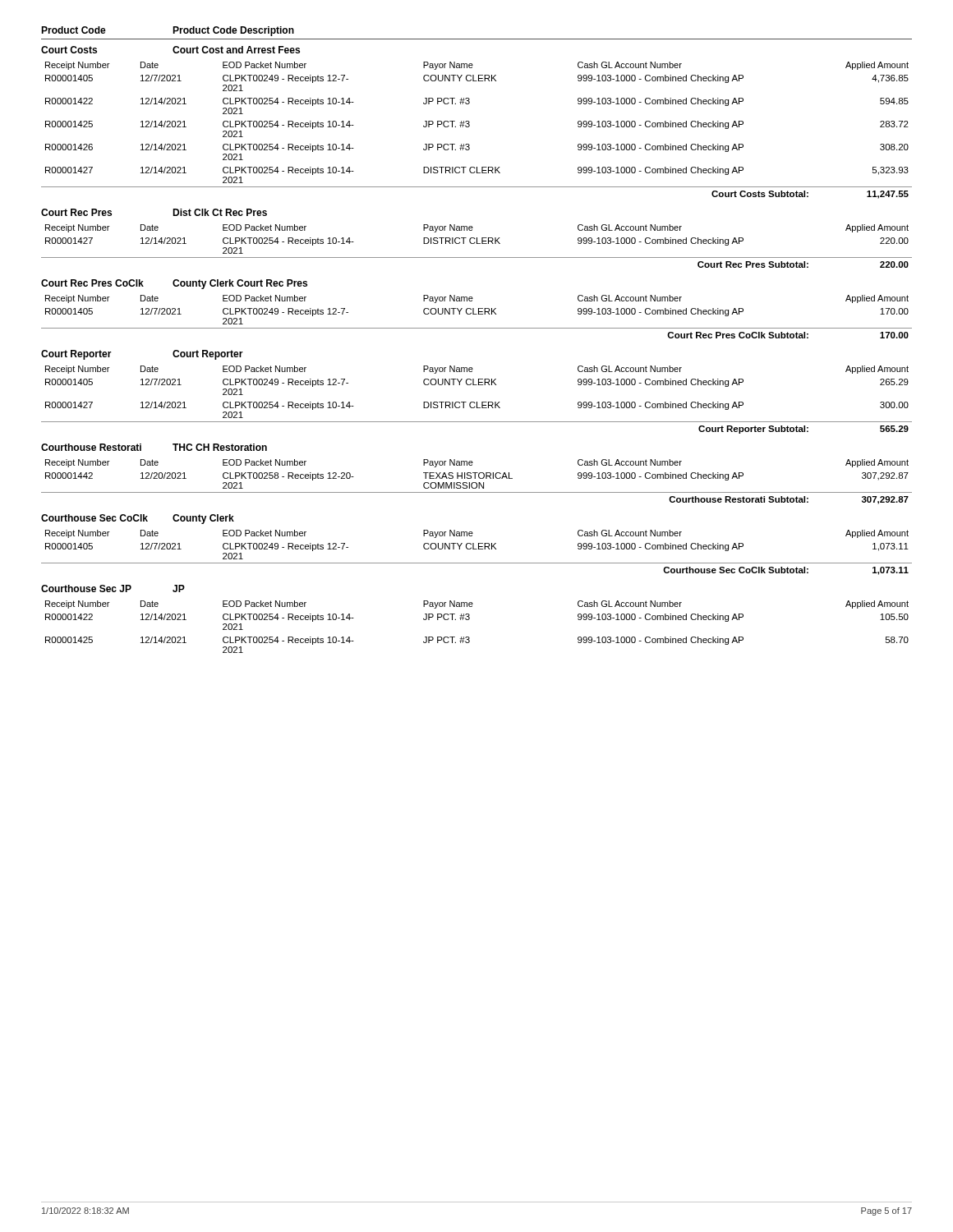Image resolution: width=953 pixels, height=1232 pixels.
Task: Locate the passage starting "Courthouse Sec JP JP"
Action: pos(113,588)
